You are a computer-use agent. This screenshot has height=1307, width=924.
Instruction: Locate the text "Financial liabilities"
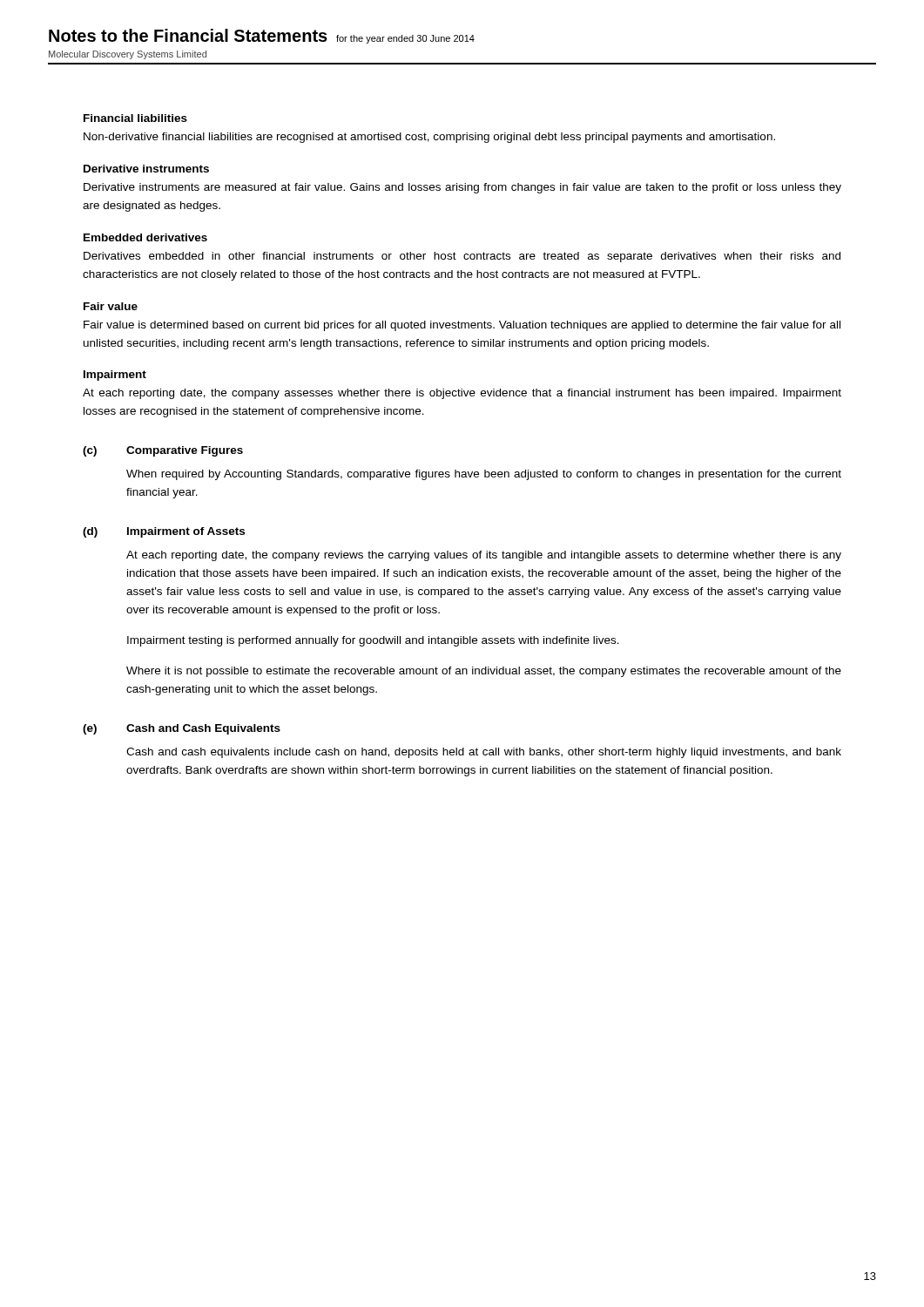pos(135,118)
